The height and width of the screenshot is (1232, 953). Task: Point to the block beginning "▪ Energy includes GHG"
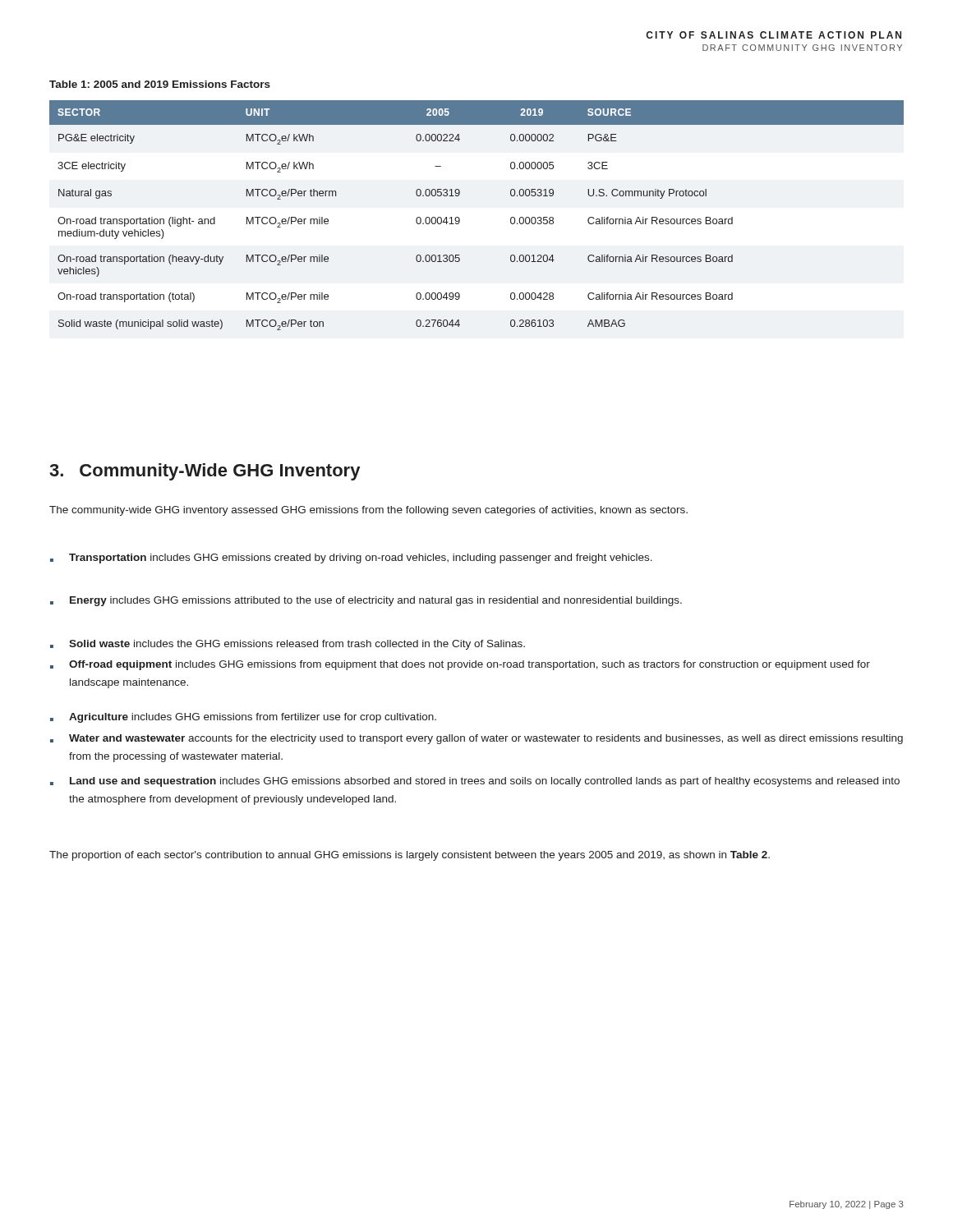[476, 602]
